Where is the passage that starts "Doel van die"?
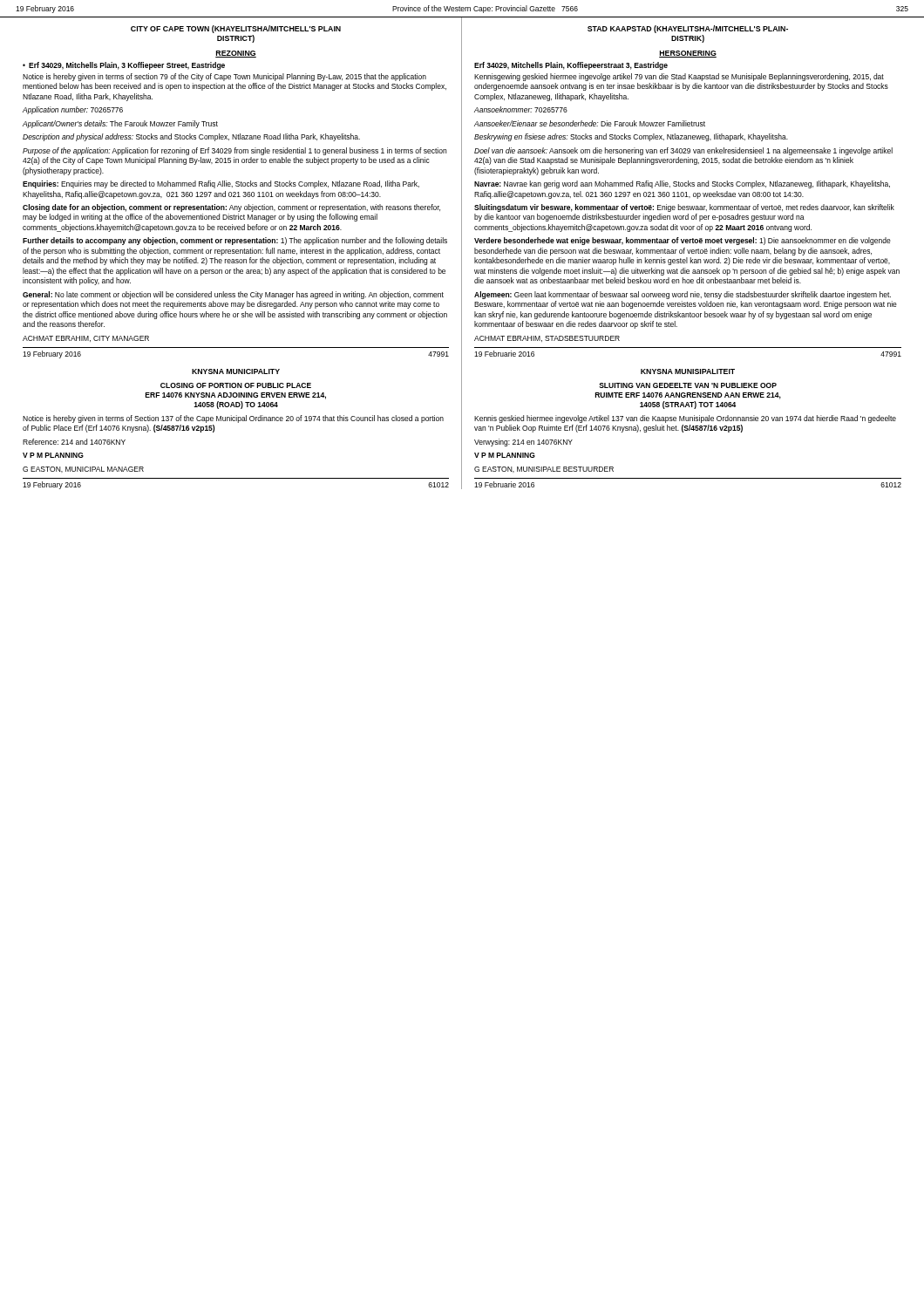Viewport: 924px width, 1308px height. 688,161
